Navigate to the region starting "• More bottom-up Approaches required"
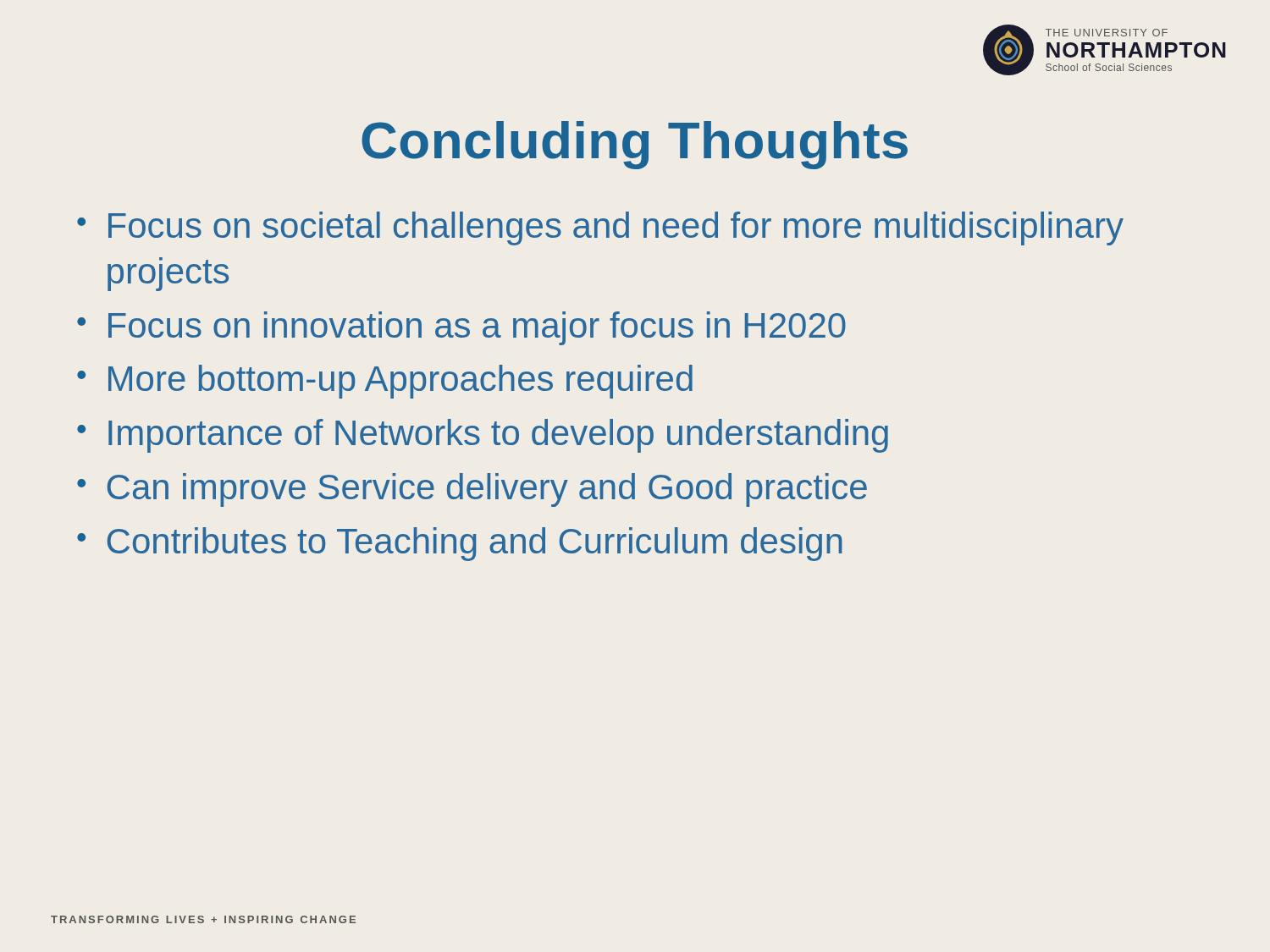 385,379
